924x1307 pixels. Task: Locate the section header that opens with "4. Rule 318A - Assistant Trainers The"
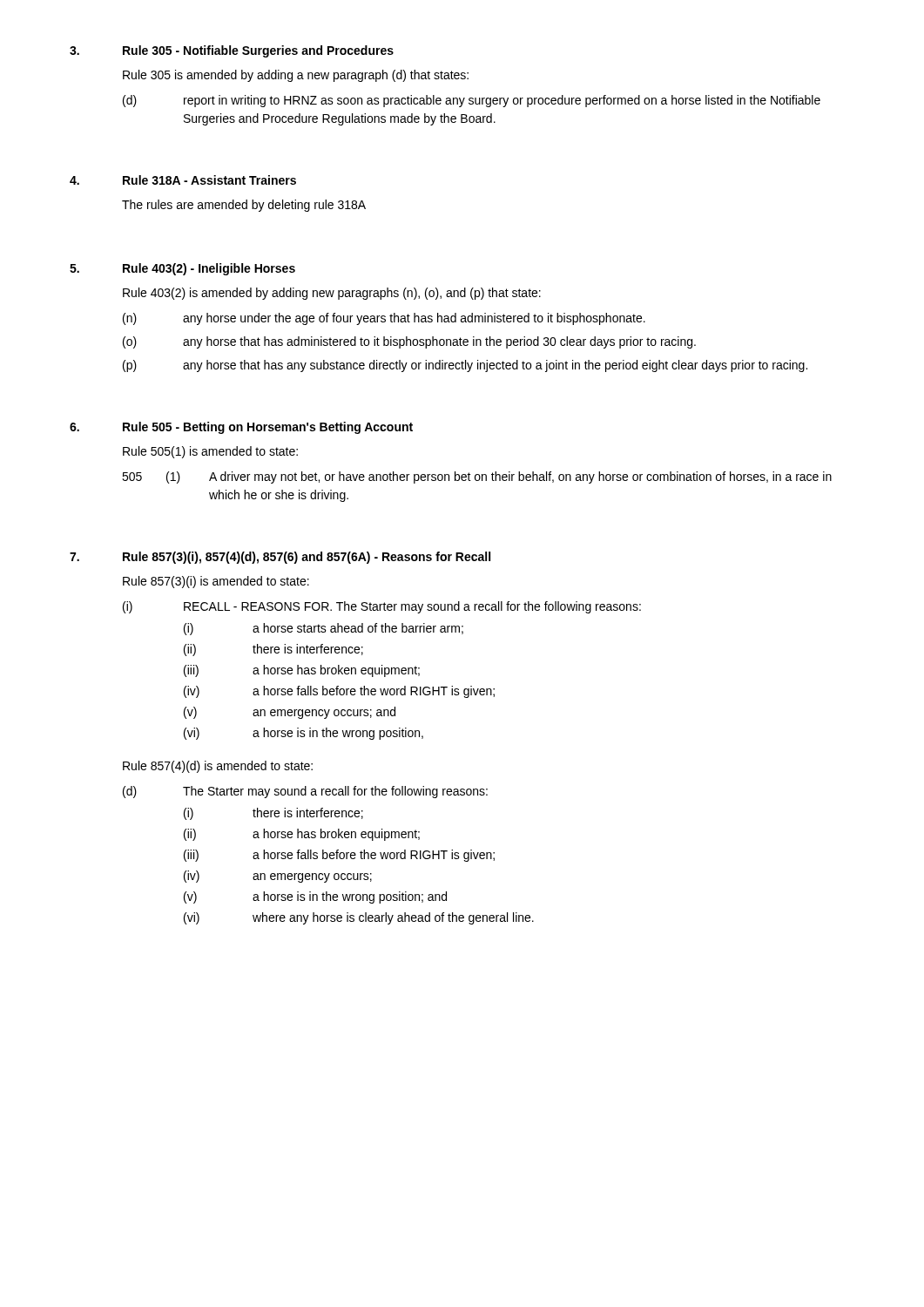coord(183,180)
